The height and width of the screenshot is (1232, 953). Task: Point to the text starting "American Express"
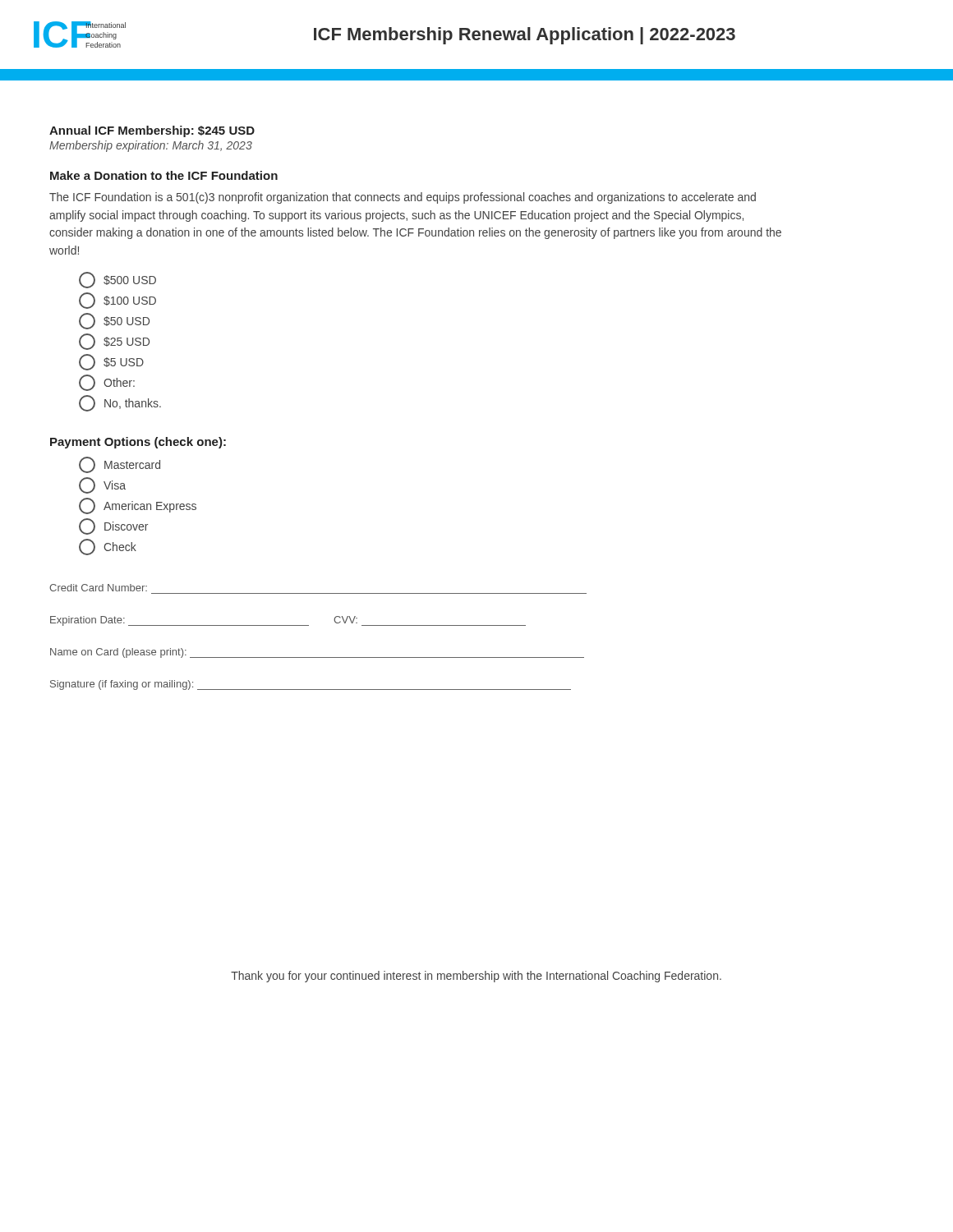pyautogui.click(x=138, y=506)
